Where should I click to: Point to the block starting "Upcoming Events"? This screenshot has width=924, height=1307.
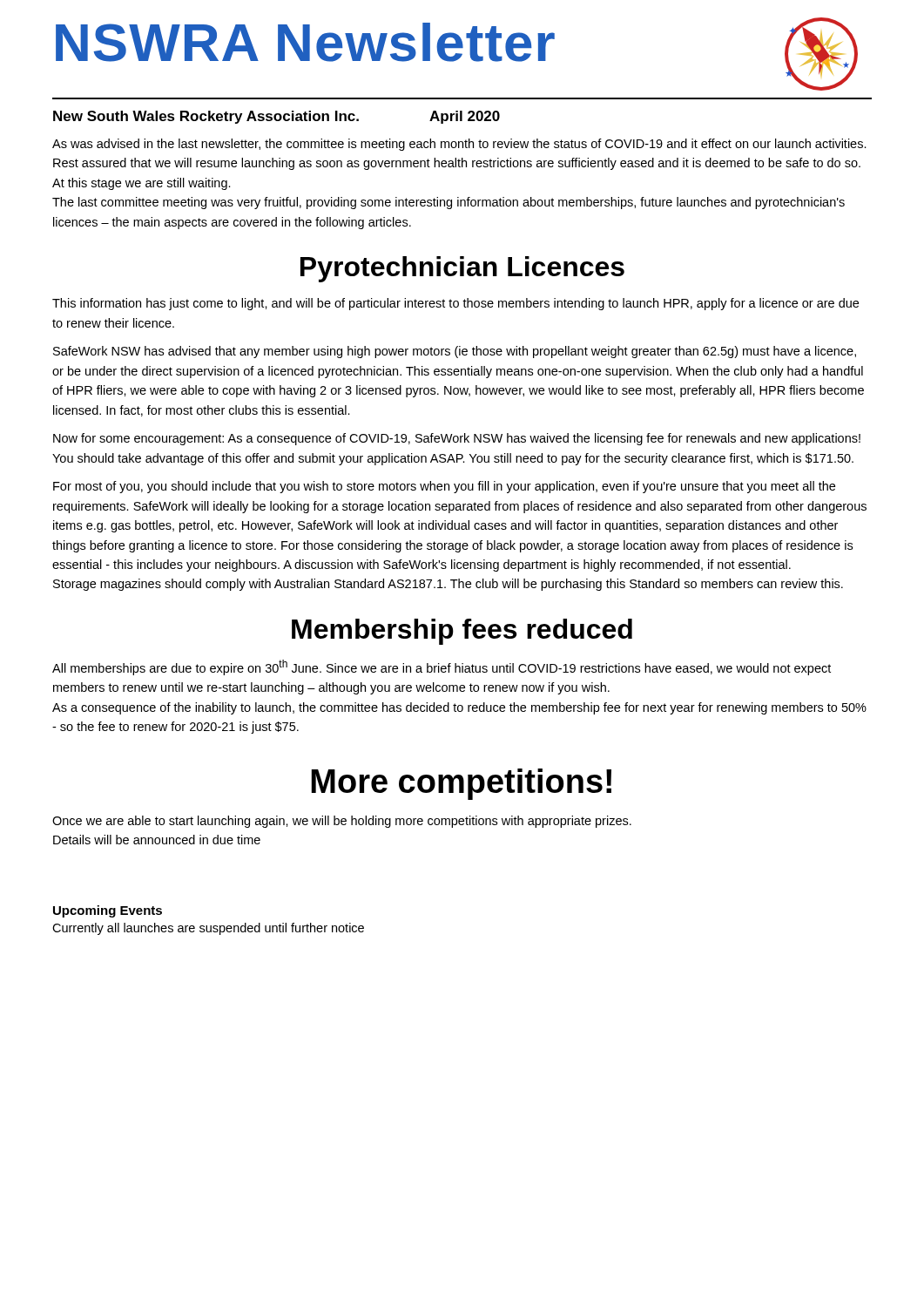[107, 910]
